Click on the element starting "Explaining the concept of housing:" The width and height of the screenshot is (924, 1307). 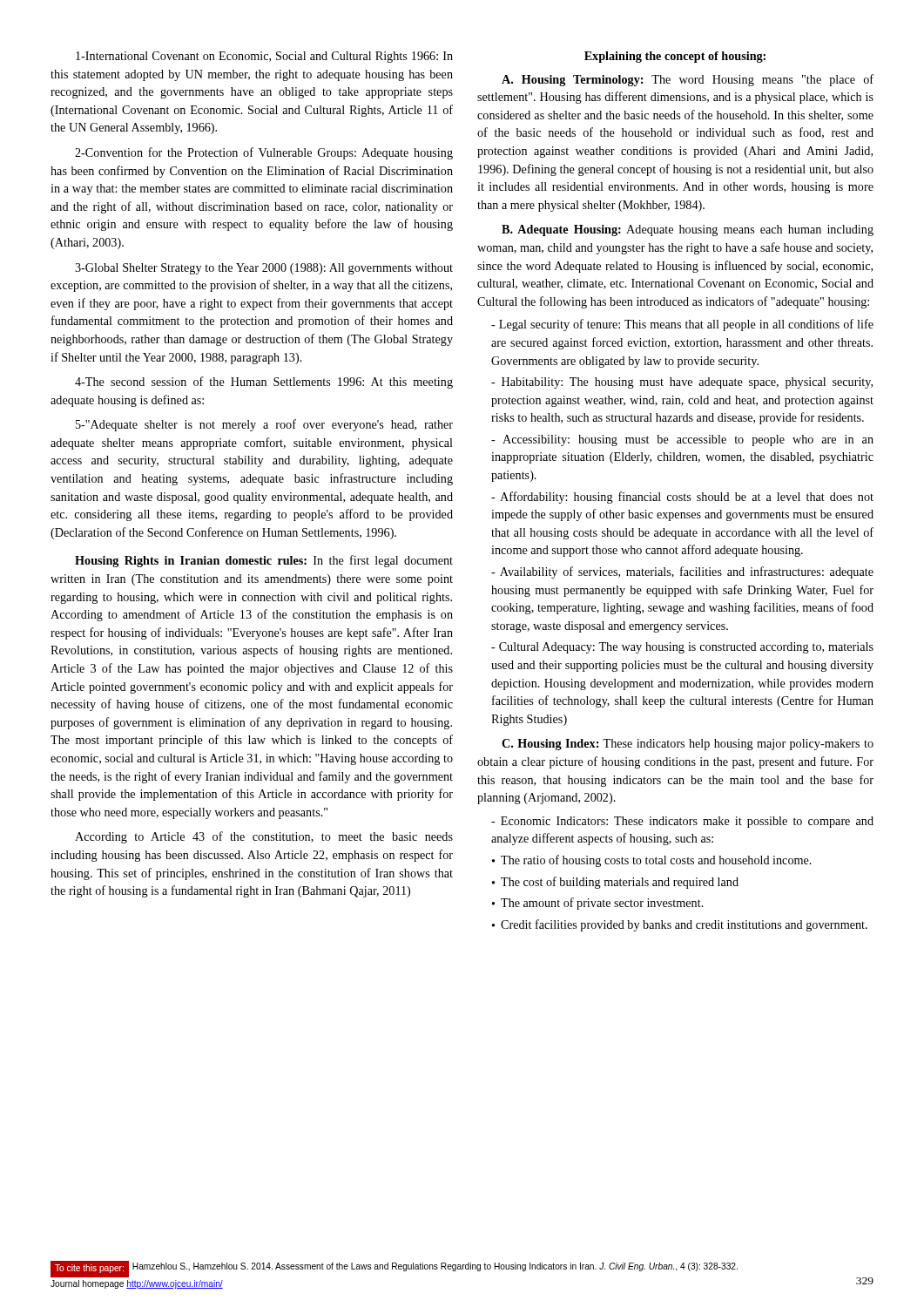click(x=675, y=56)
